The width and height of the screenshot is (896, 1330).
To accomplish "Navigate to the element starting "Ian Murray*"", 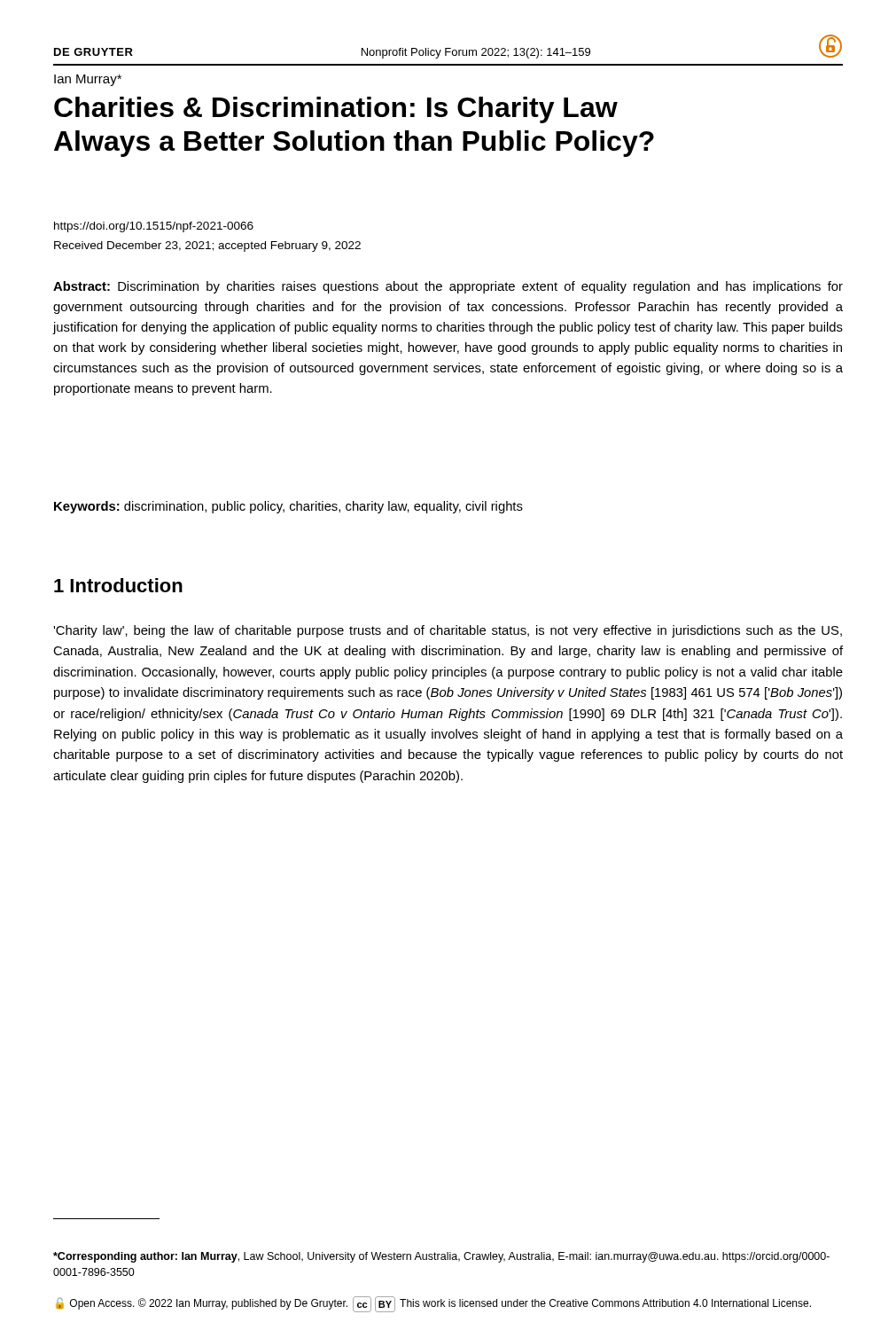I will click(x=87, y=78).
